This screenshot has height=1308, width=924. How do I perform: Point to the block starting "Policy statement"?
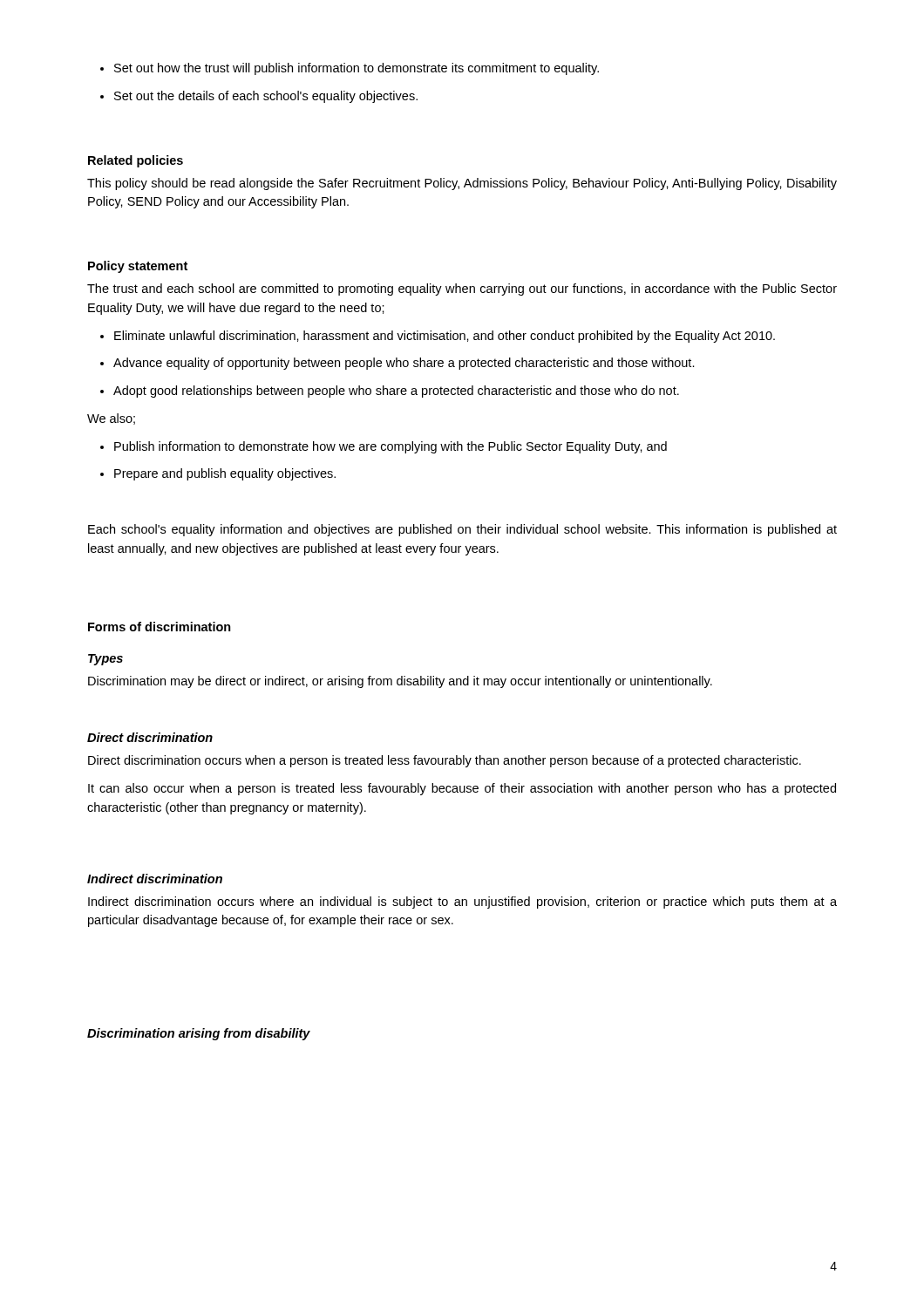click(137, 266)
